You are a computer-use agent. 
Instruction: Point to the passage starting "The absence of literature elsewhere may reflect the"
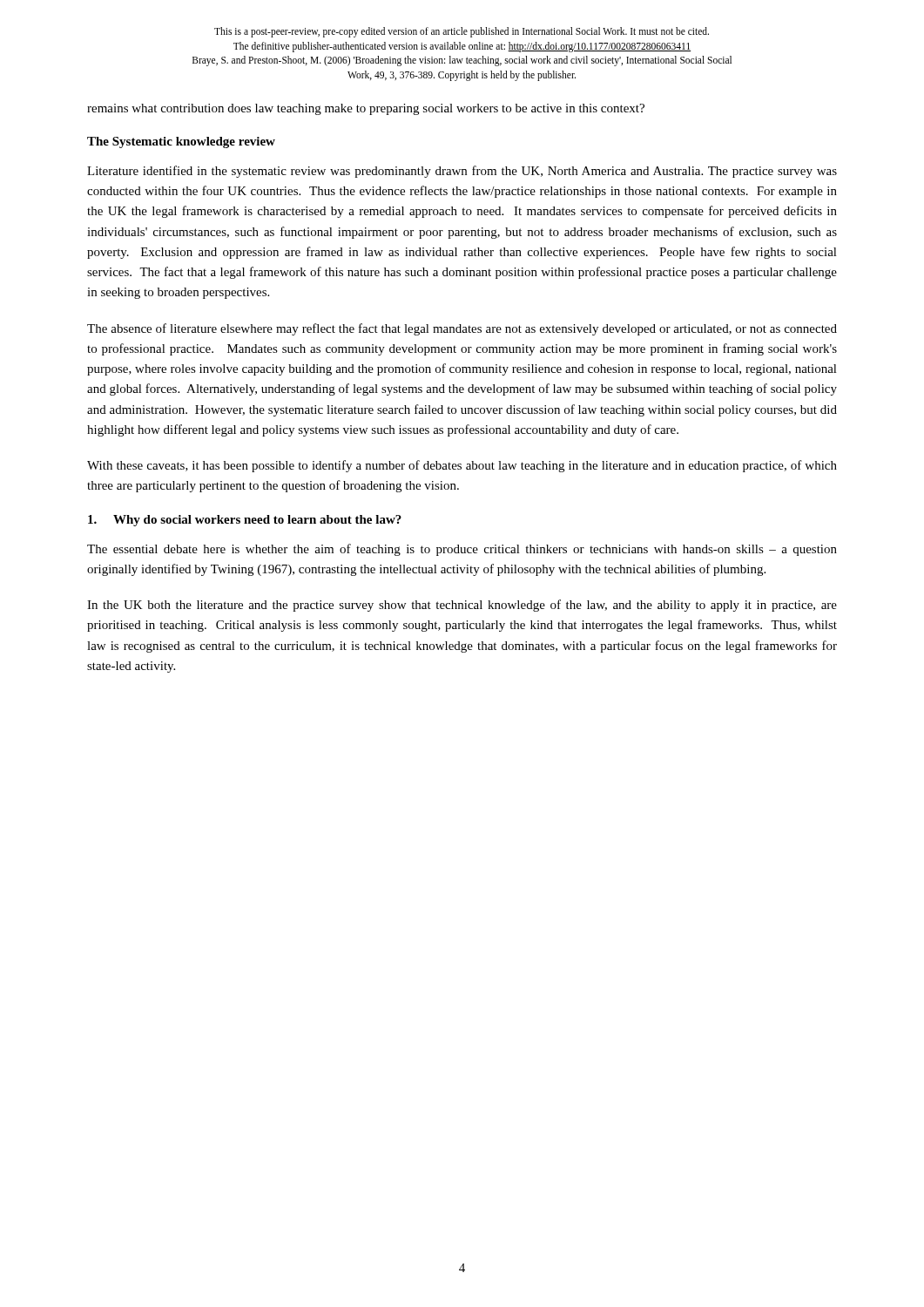(462, 379)
